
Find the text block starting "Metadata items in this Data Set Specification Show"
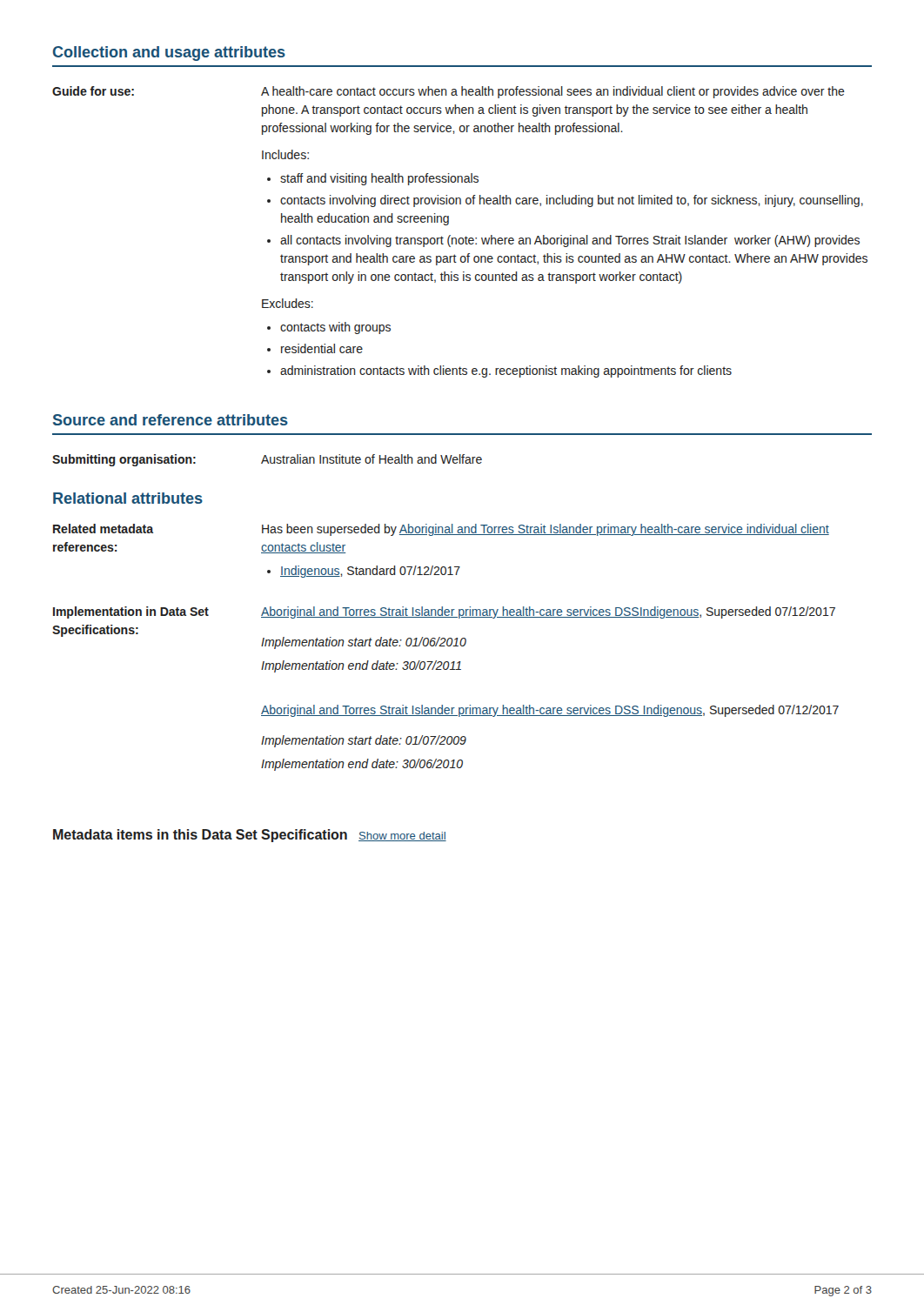(249, 835)
